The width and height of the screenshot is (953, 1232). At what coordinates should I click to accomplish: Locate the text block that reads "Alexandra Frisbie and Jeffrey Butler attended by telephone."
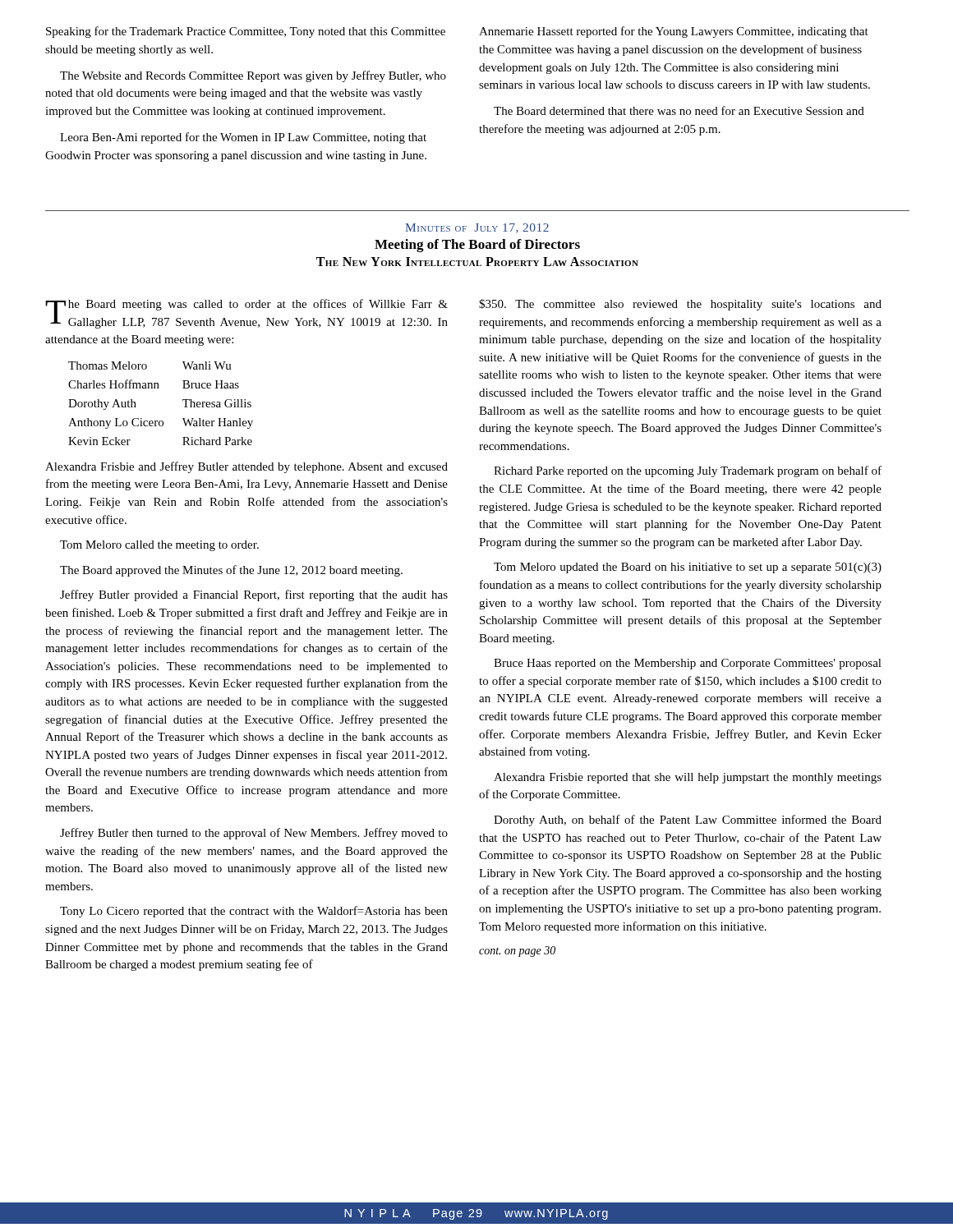pos(246,716)
